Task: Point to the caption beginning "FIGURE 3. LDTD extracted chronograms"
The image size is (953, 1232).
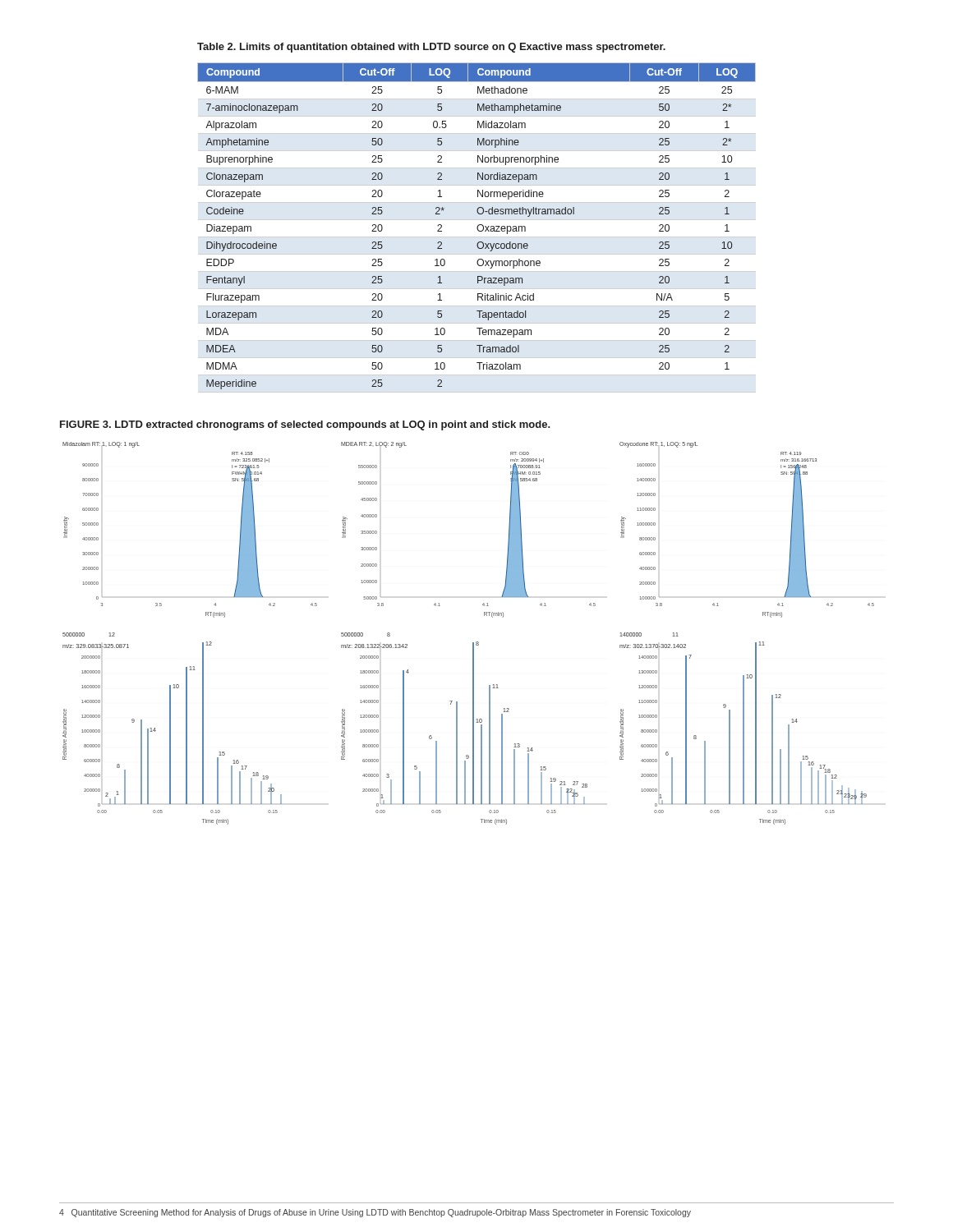Action: click(x=305, y=424)
